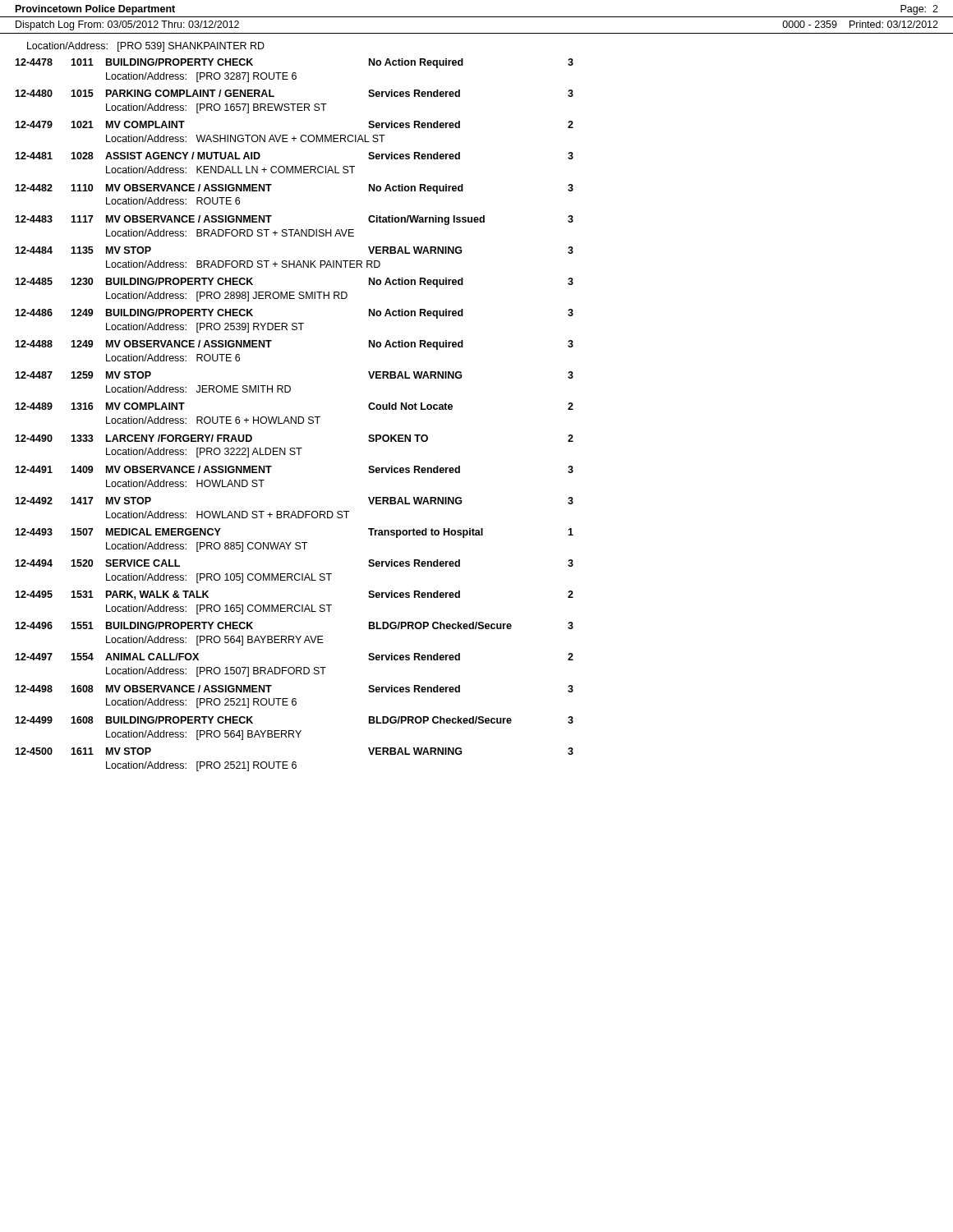Viewport: 953px width, 1232px height.
Task: Point to the block beginning "12-4485 1230 BUILDING/PROPERTY CHECK"
Action: [294, 290]
